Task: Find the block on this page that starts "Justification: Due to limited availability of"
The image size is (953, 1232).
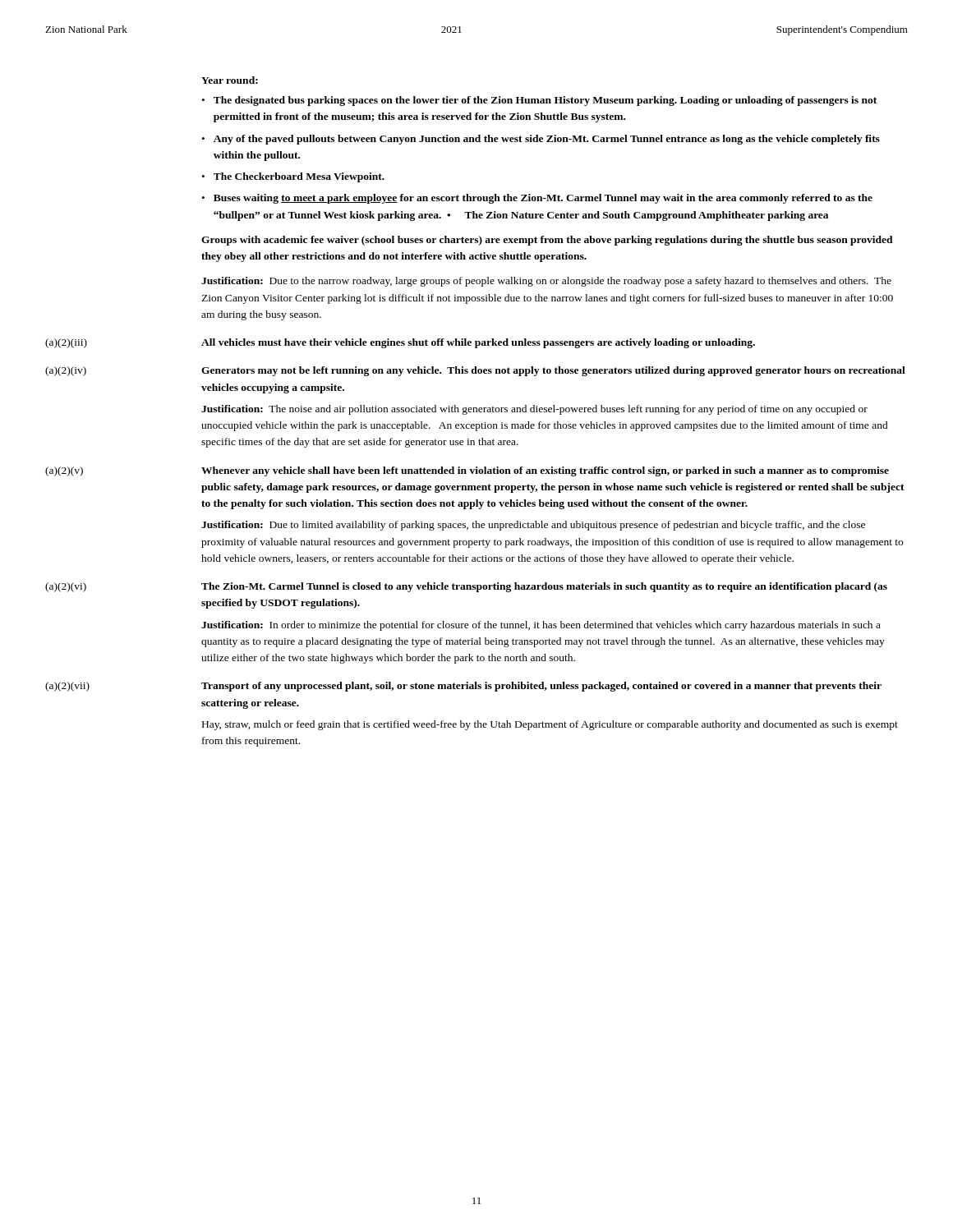Action: pyautogui.click(x=552, y=541)
